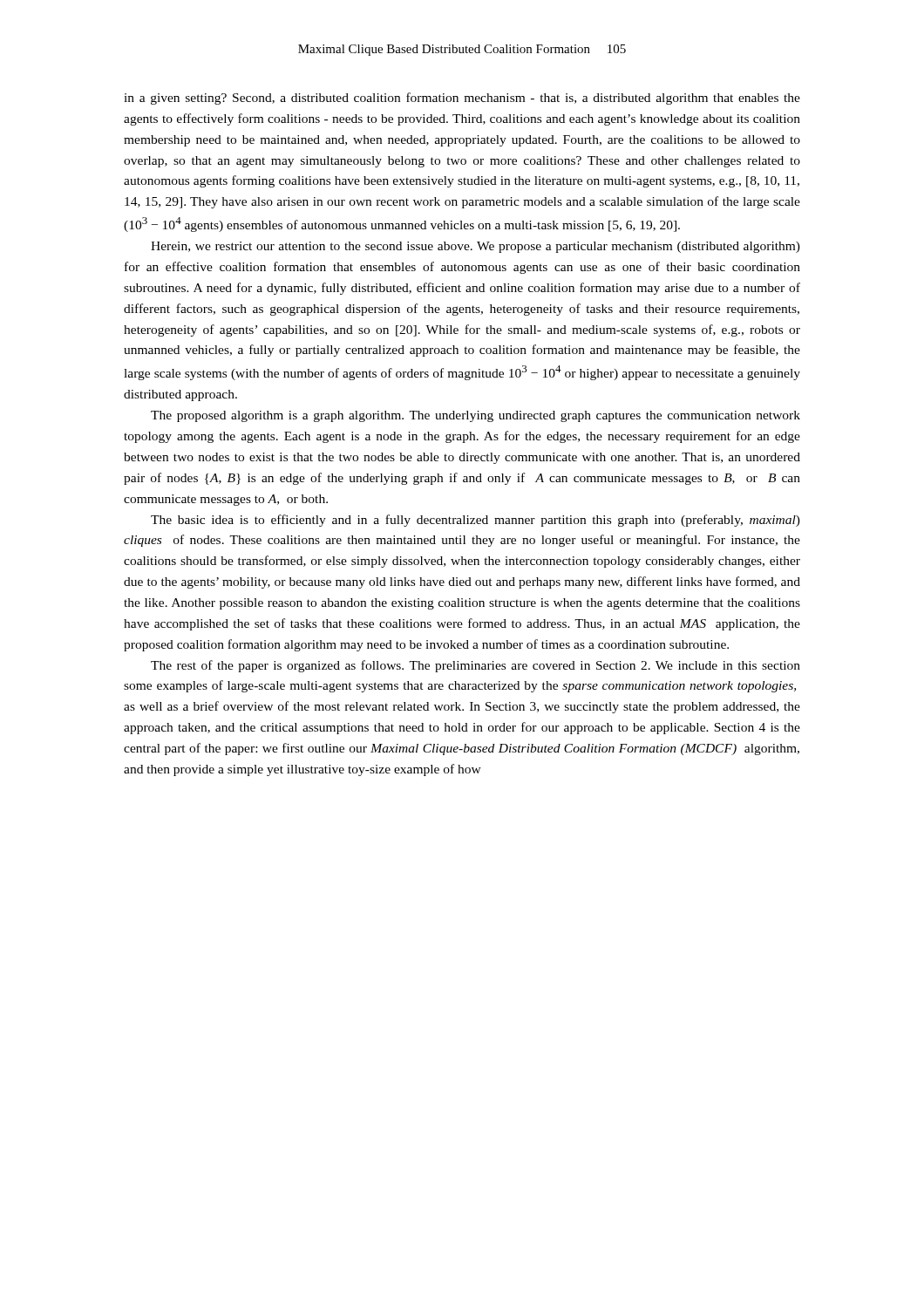Find the region starting "Herein, we restrict our"
The width and height of the screenshot is (924, 1308).
coord(462,320)
